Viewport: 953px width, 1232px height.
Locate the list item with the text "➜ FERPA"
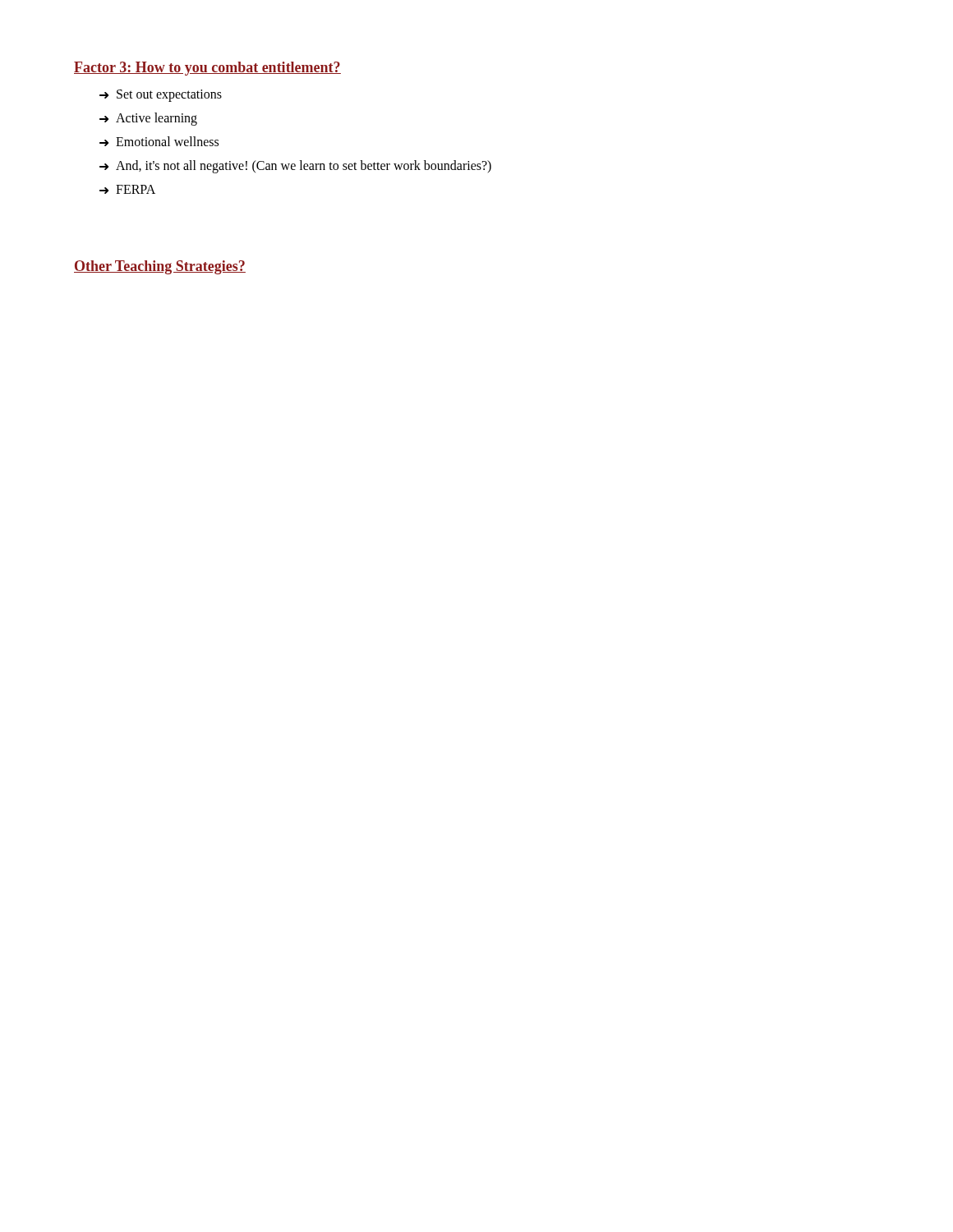(x=127, y=190)
